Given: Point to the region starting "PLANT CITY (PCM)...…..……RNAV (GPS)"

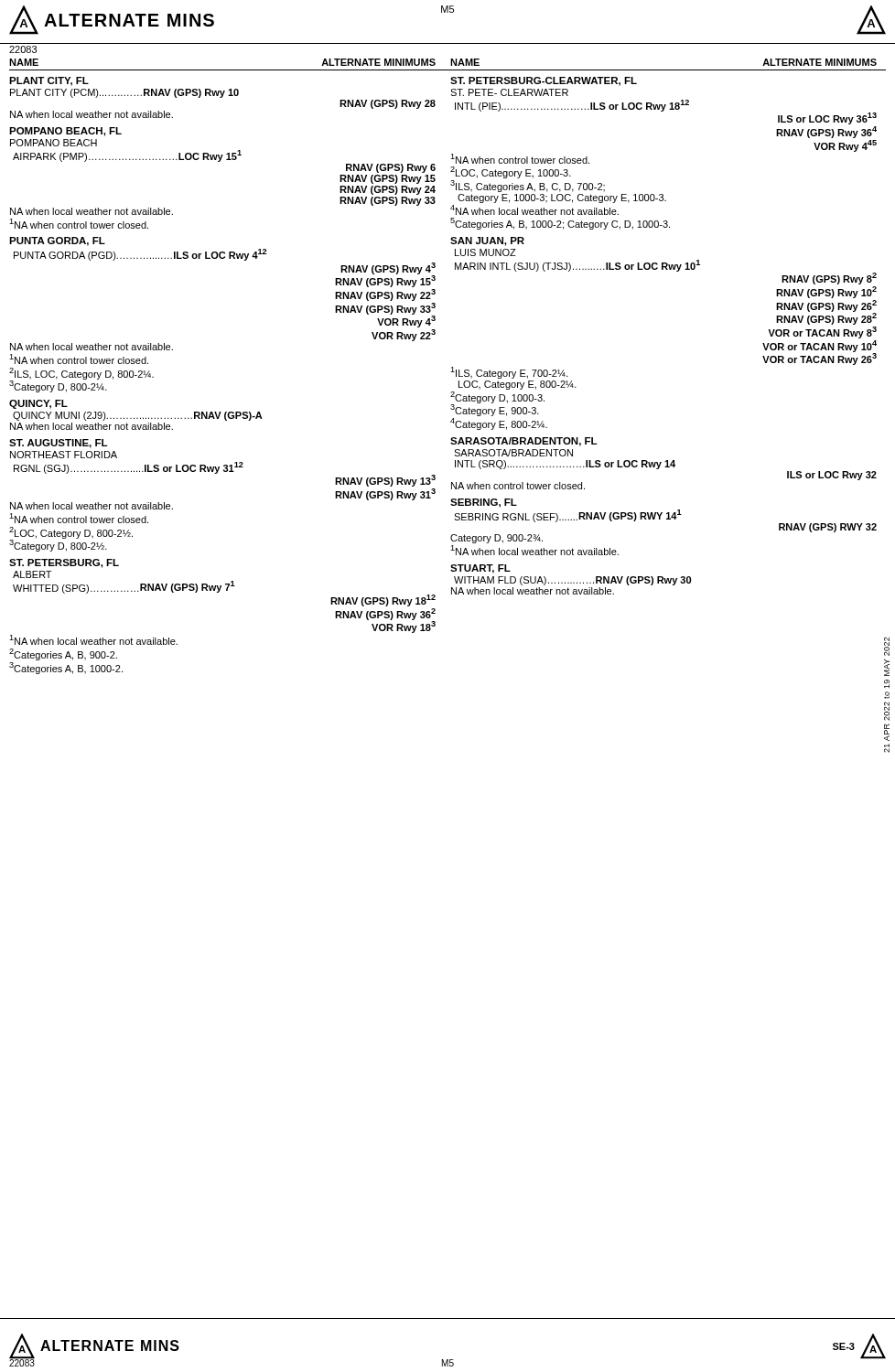Looking at the screenshot, I should click(x=222, y=103).
